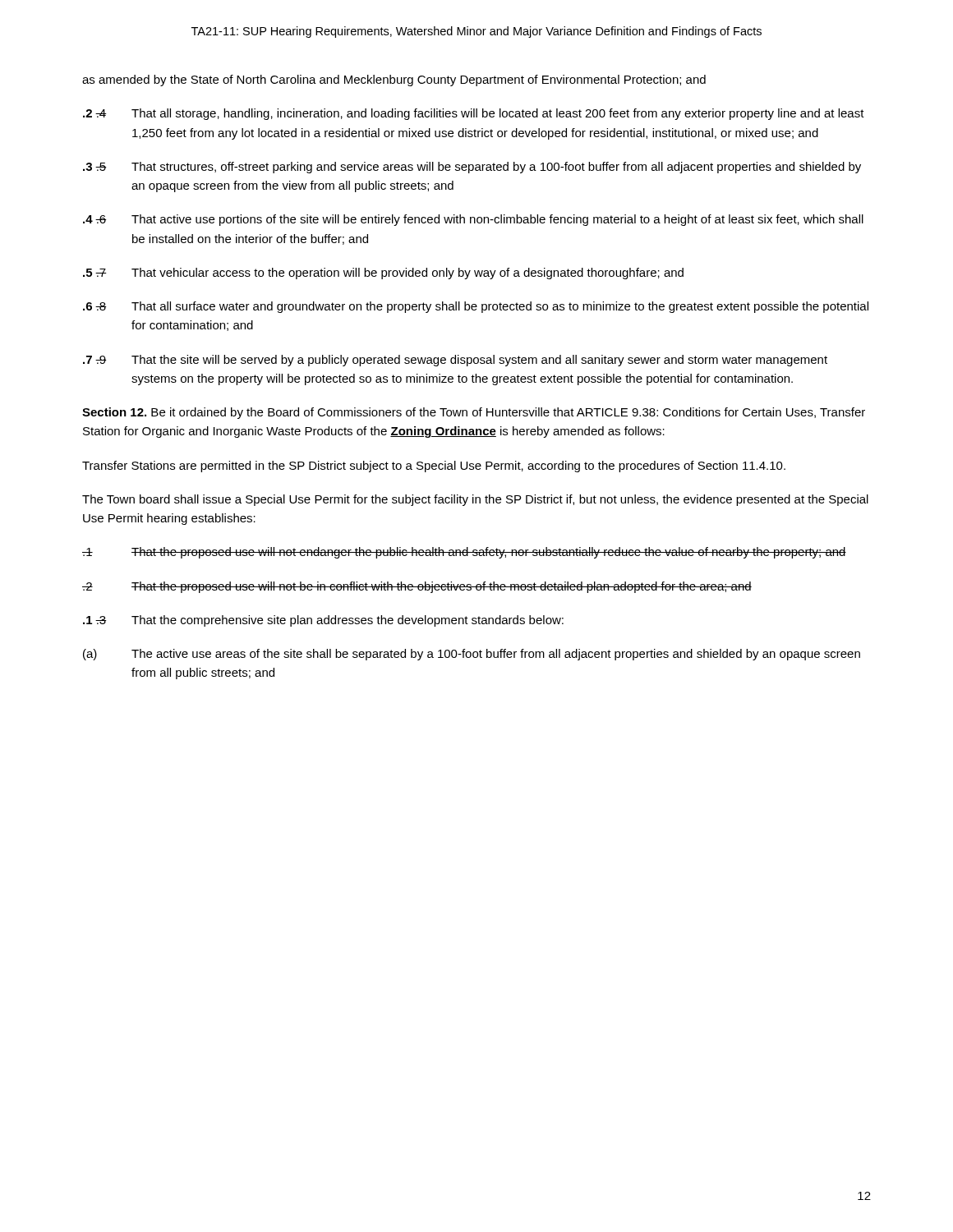Point to the text block starting "The Town board shall"
Viewport: 953px width, 1232px height.
click(x=475, y=508)
